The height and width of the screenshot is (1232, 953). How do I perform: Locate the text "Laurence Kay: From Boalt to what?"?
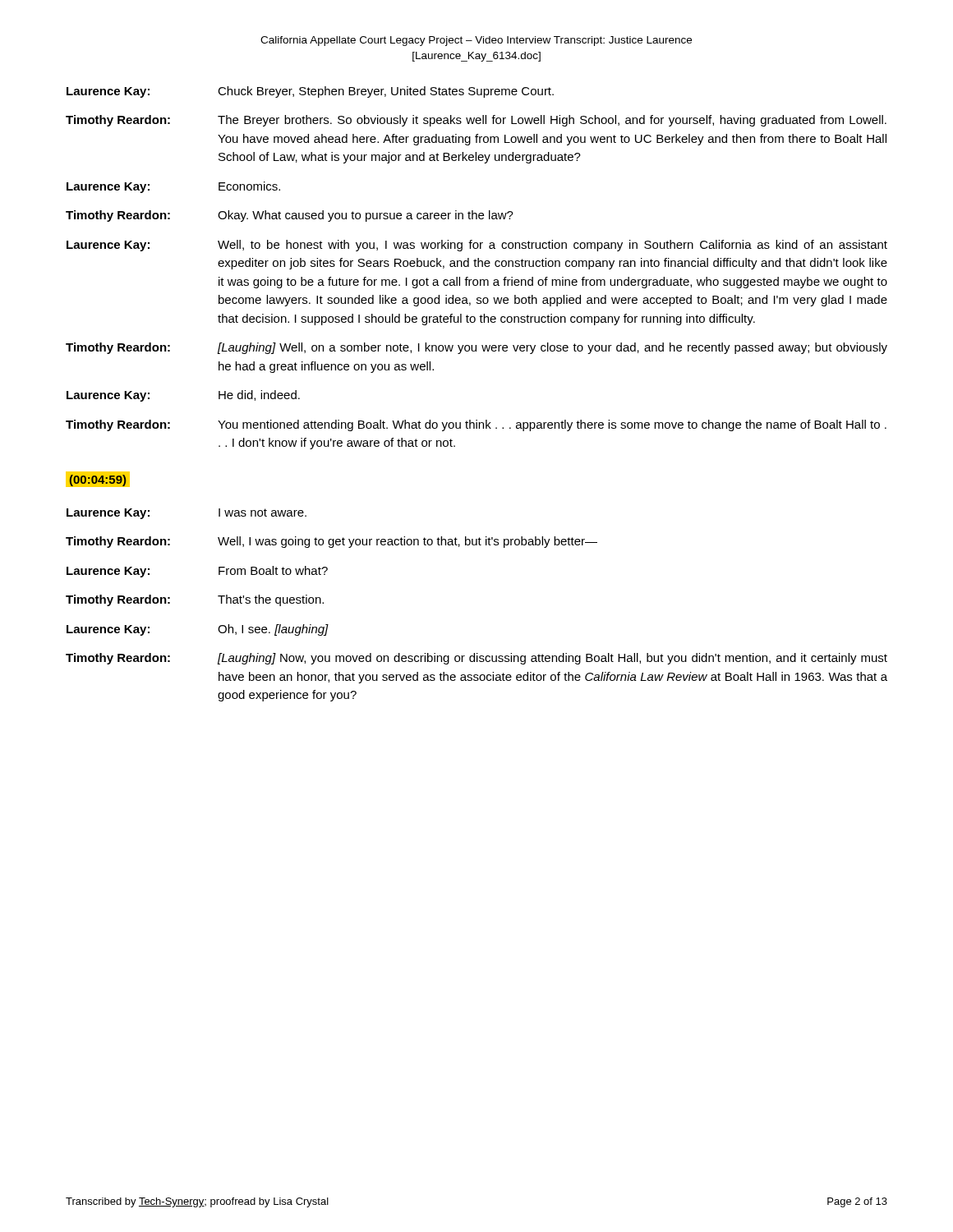coord(109,571)
